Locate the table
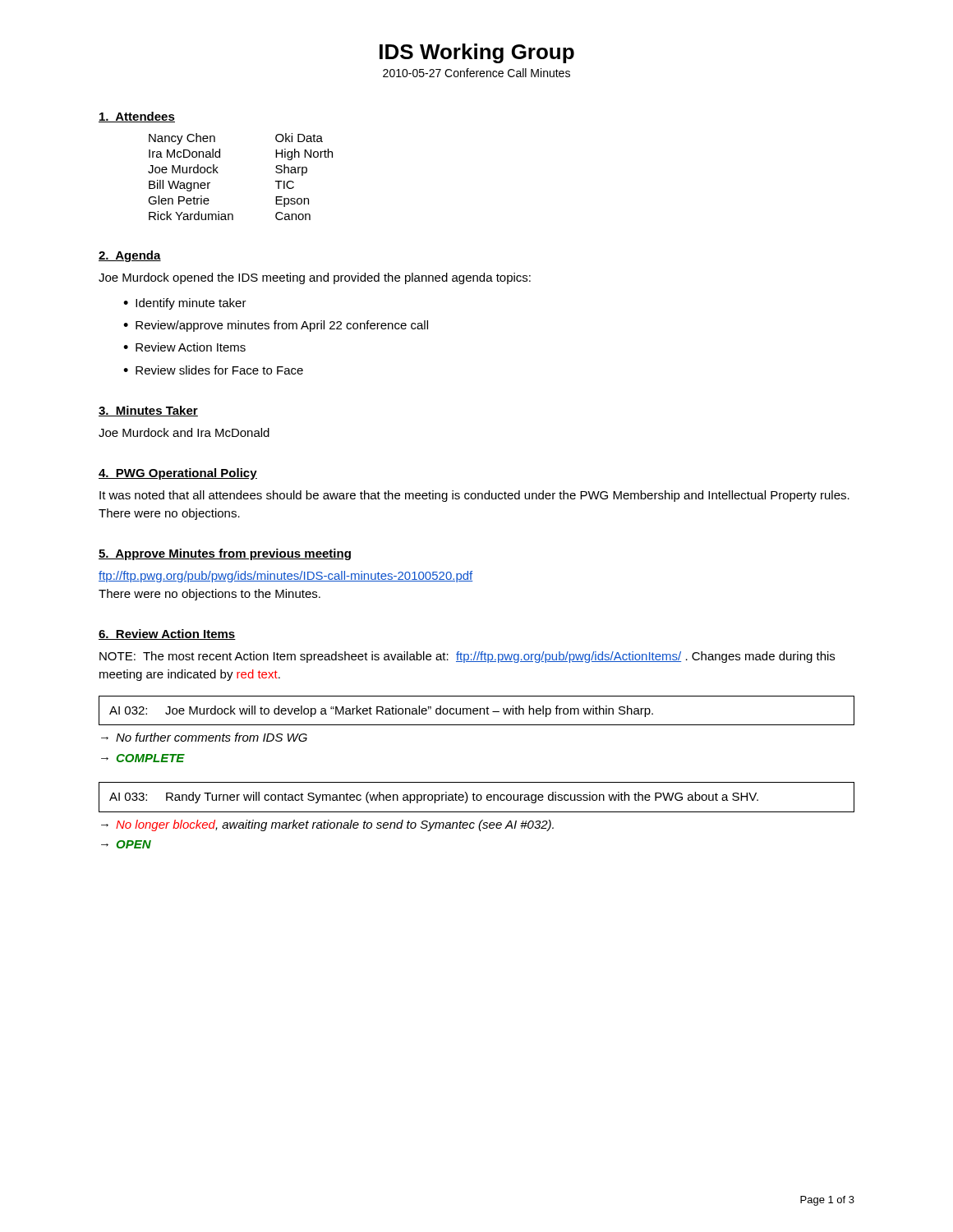The width and height of the screenshot is (953, 1232). pyautogui.click(x=489, y=177)
